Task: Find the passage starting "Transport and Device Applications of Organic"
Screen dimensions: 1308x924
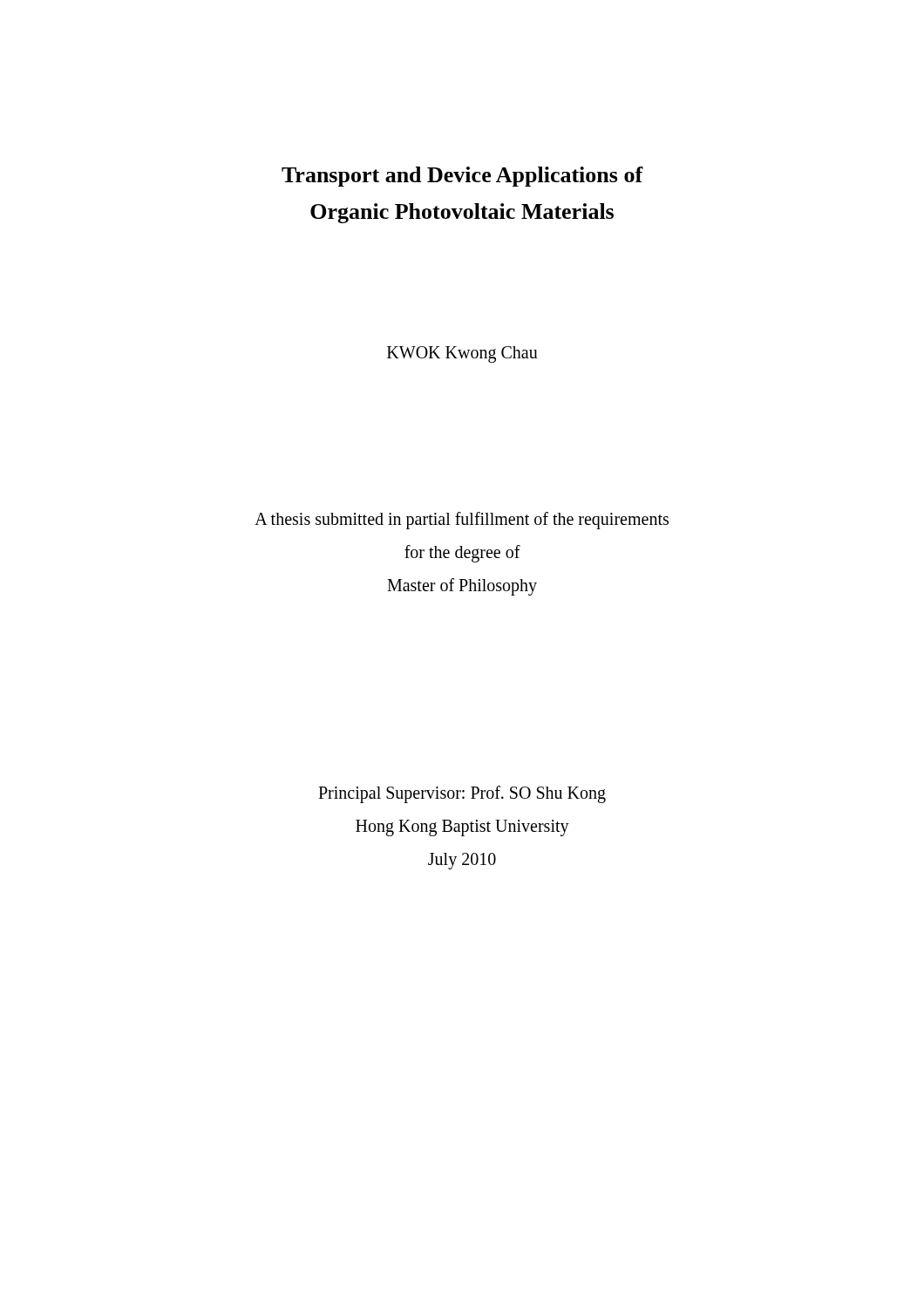Action: click(462, 193)
